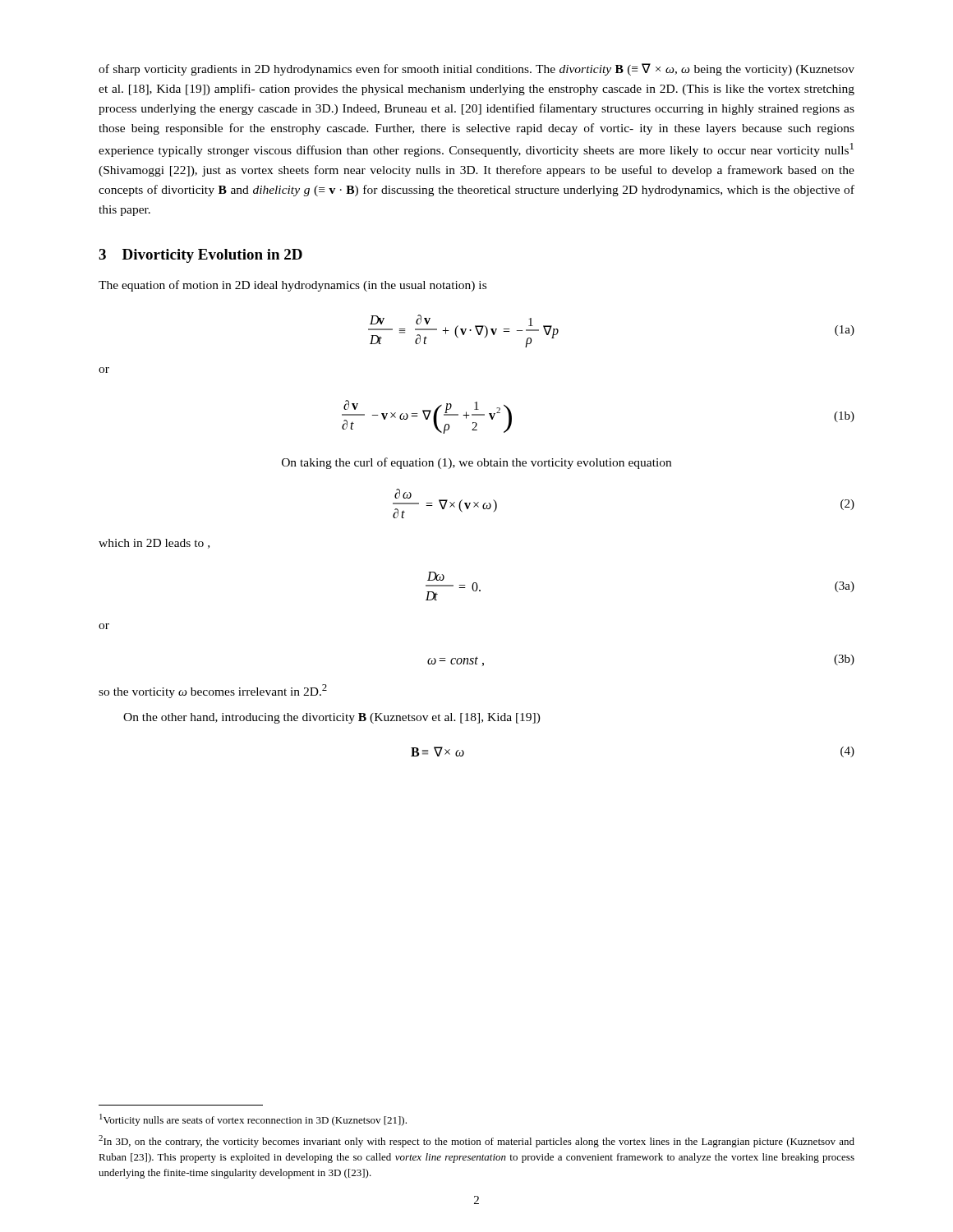Select the text starting "so the vorticity ω becomes irrelevant in 2D.2"
This screenshot has width=953, height=1232.
[213, 690]
